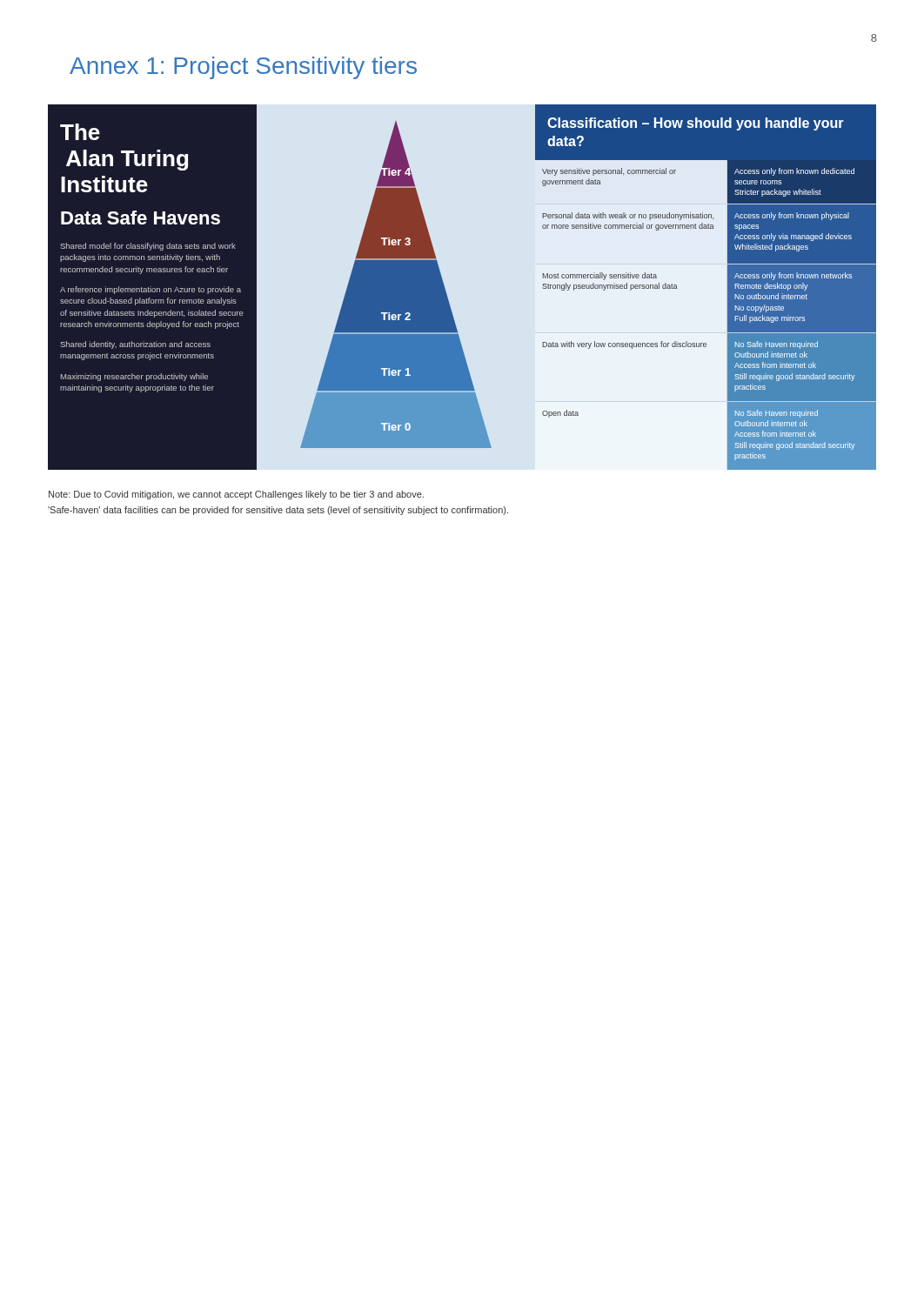
Task: Locate the infographic
Action: 462,287
